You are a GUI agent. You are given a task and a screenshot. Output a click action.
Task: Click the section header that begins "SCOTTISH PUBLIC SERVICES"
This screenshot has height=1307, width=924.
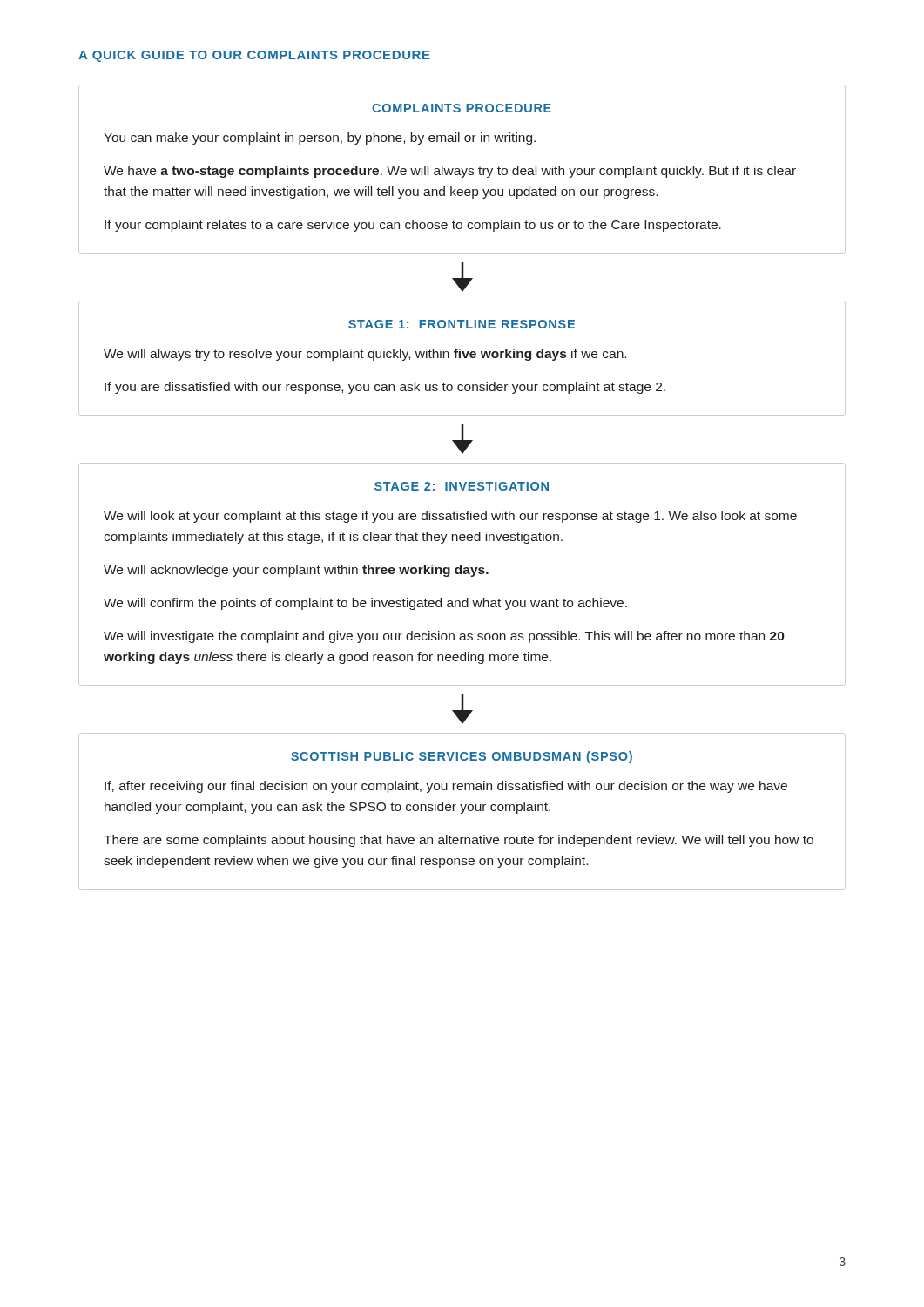(462, 756)
